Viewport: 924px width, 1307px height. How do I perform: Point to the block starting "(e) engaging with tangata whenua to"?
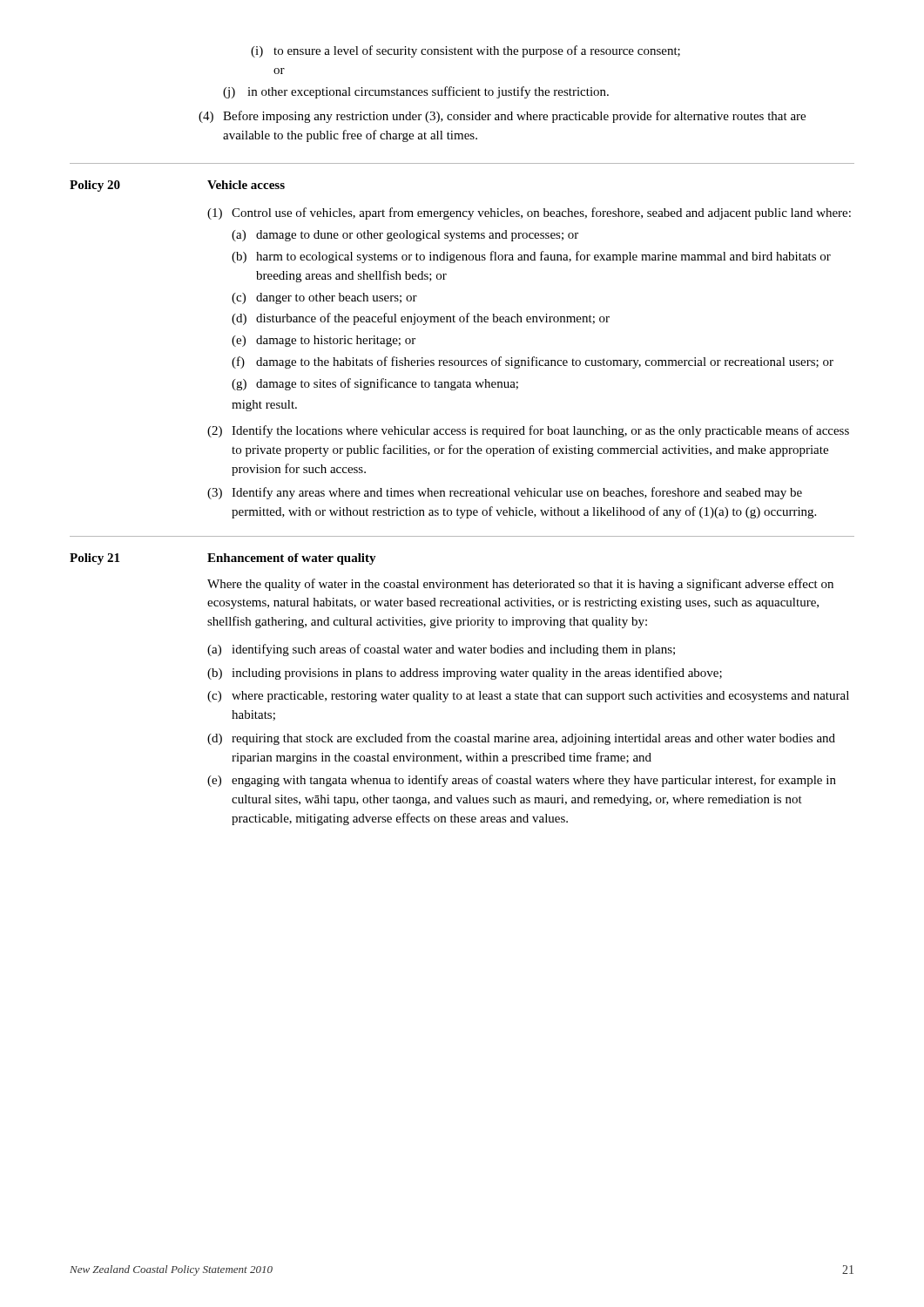pos(531,800)
